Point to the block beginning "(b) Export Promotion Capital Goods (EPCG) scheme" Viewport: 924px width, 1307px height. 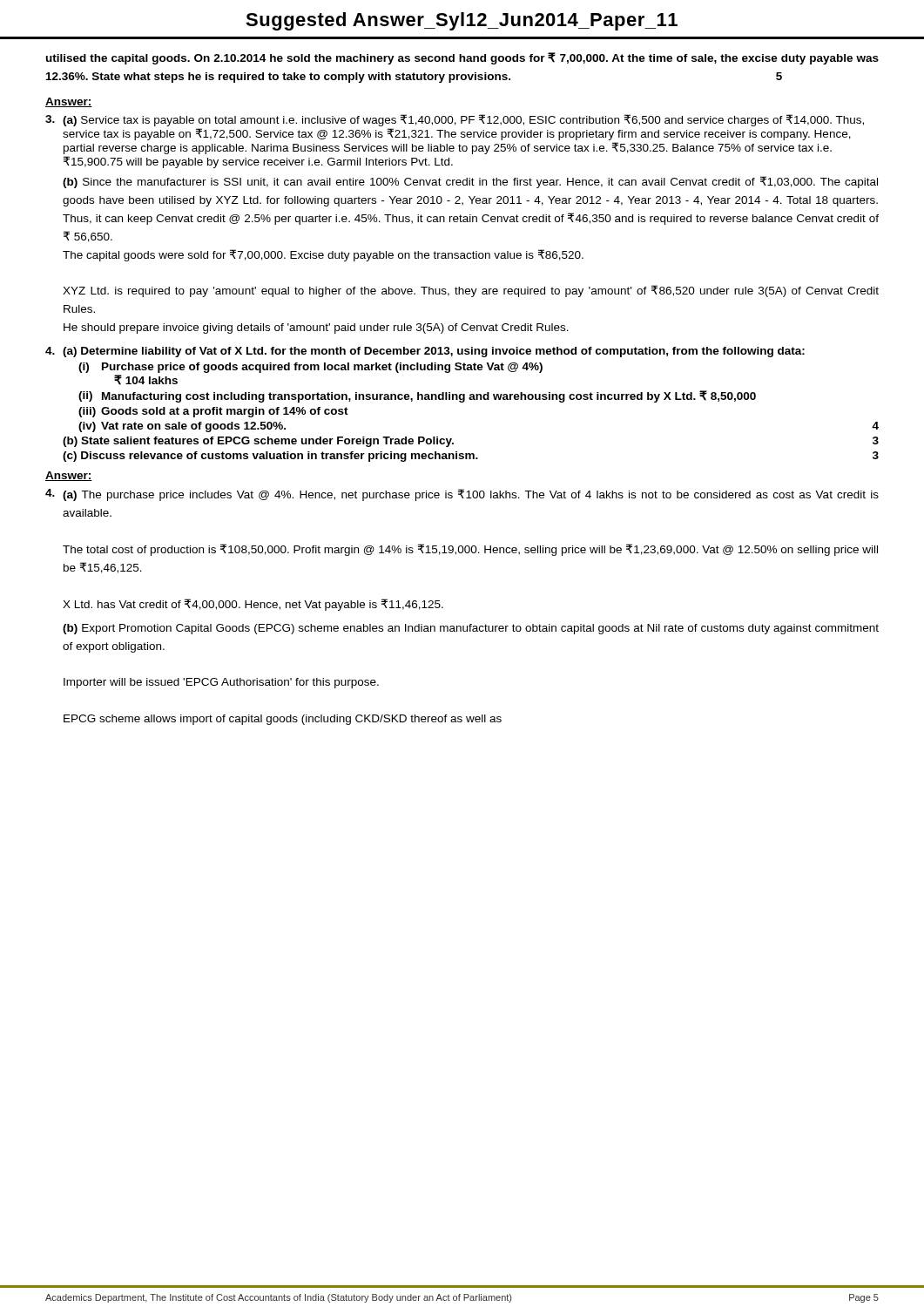click(471, 629)
